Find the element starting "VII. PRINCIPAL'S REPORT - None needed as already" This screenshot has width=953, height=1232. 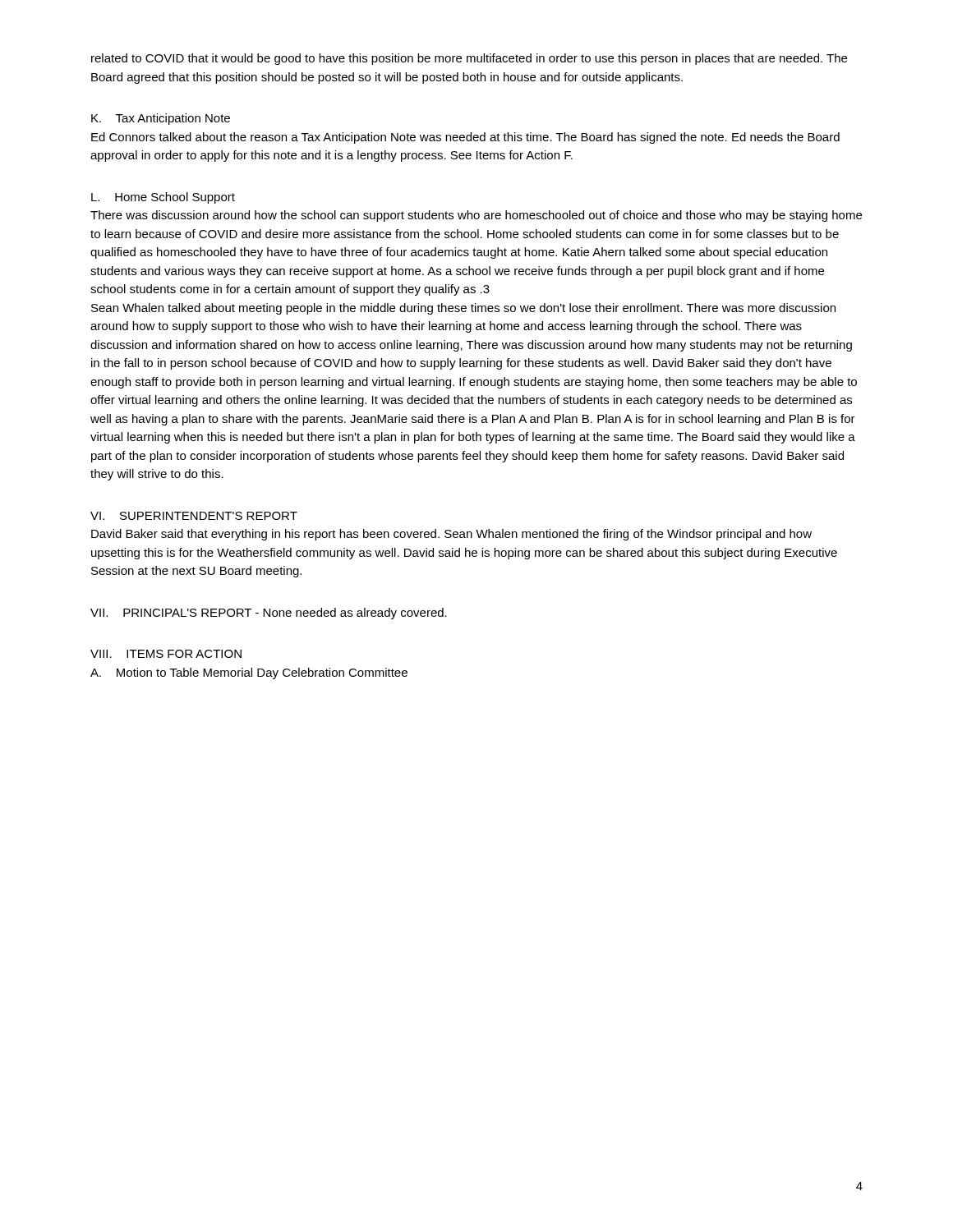(269, 612)
